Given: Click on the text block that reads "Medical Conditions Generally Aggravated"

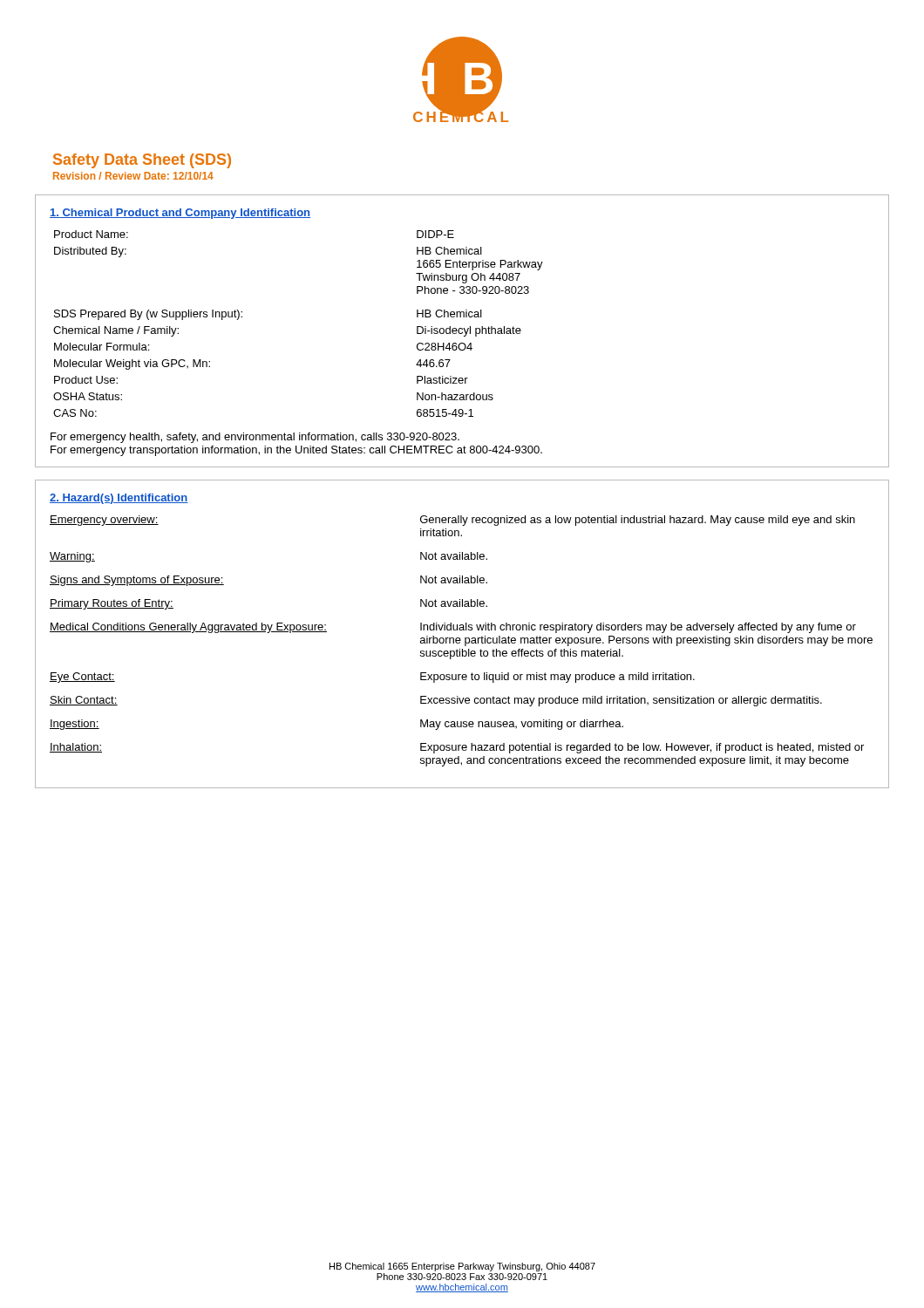Looking at the screenshot, I should [462, 640].
